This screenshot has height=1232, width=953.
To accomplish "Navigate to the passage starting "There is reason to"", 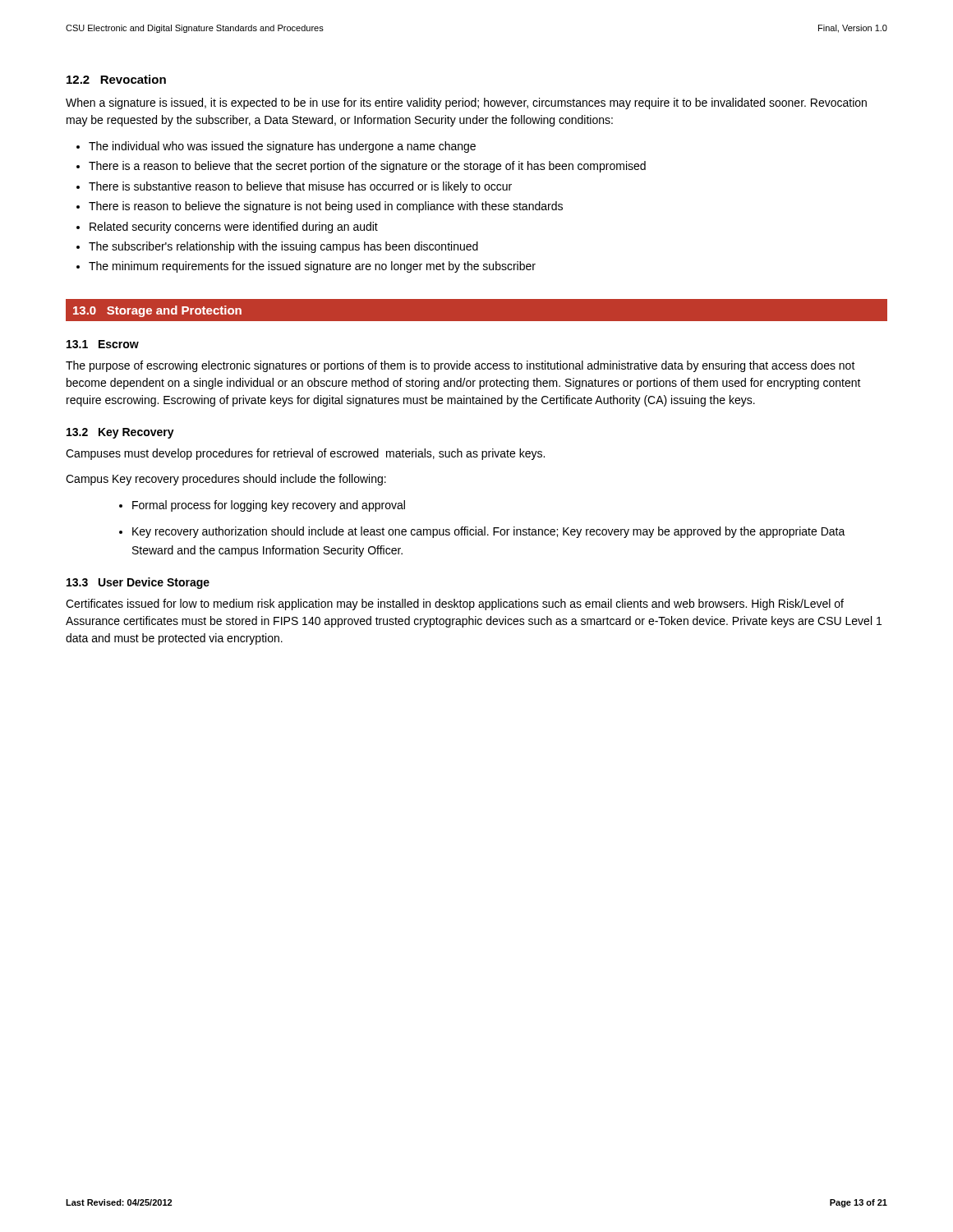I will [x=326, y=206].
